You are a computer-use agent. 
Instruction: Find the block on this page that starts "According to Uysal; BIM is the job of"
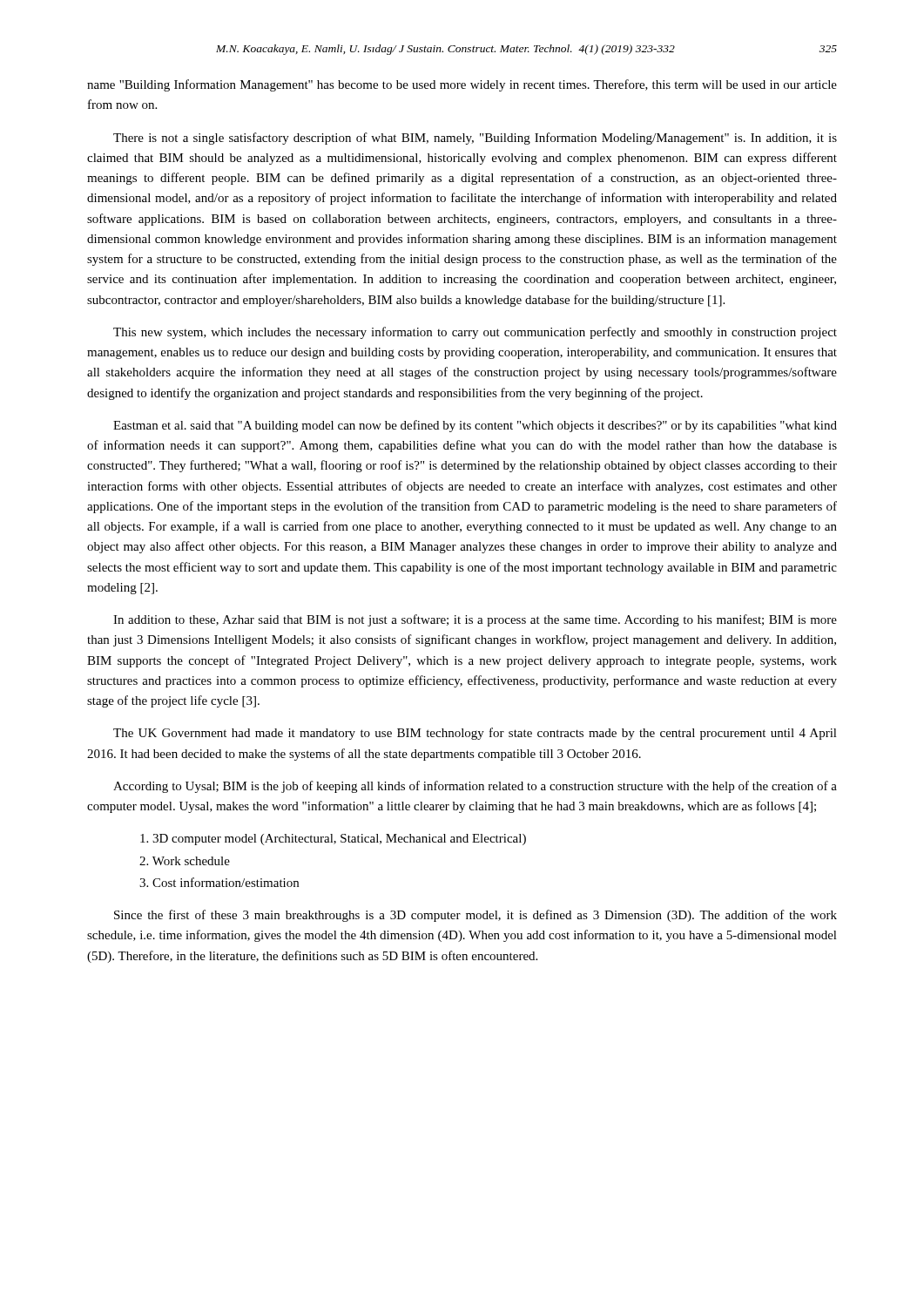click(462, 796)
